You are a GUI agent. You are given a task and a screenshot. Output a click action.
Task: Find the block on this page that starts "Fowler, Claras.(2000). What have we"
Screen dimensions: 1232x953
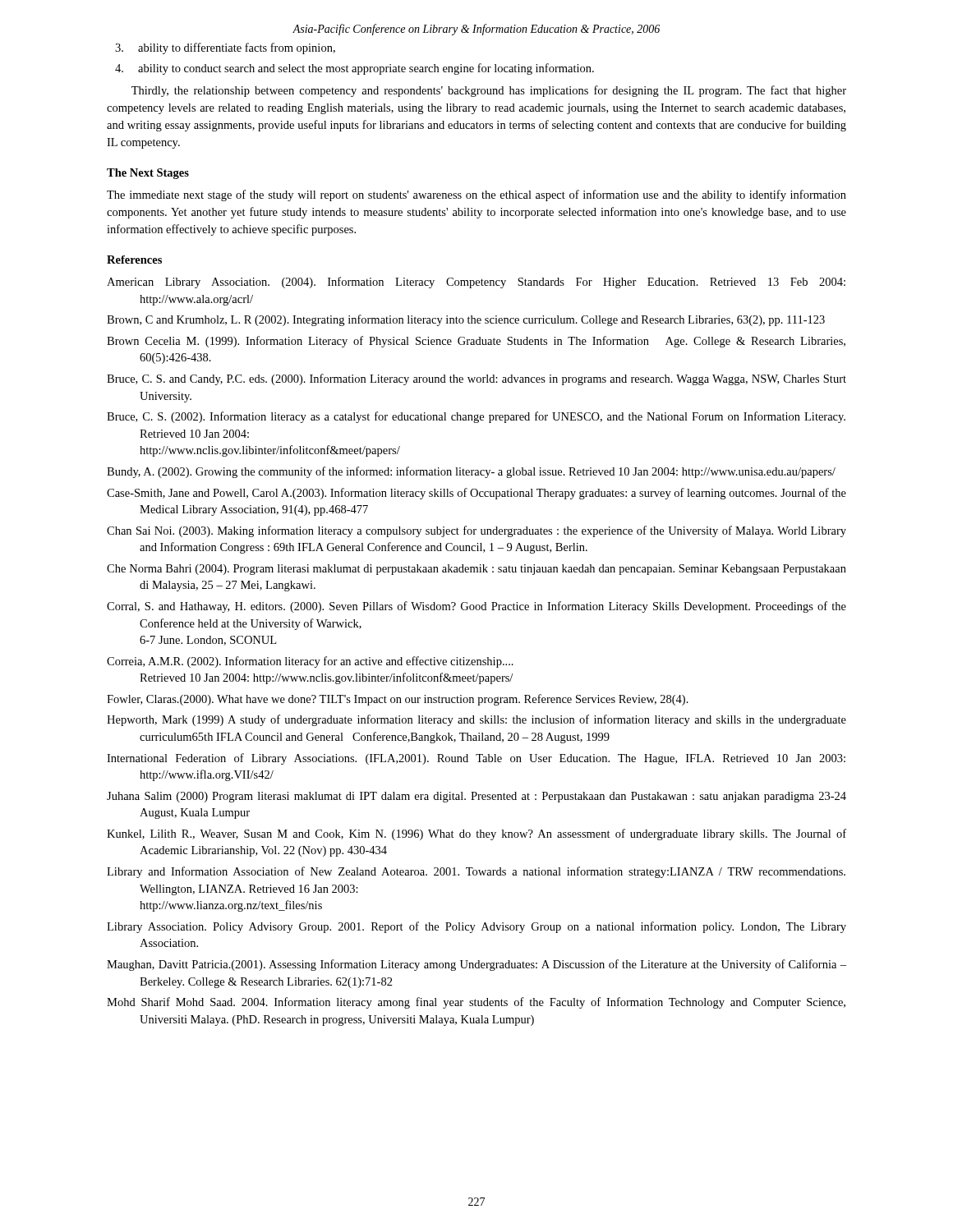pos(398,699)
